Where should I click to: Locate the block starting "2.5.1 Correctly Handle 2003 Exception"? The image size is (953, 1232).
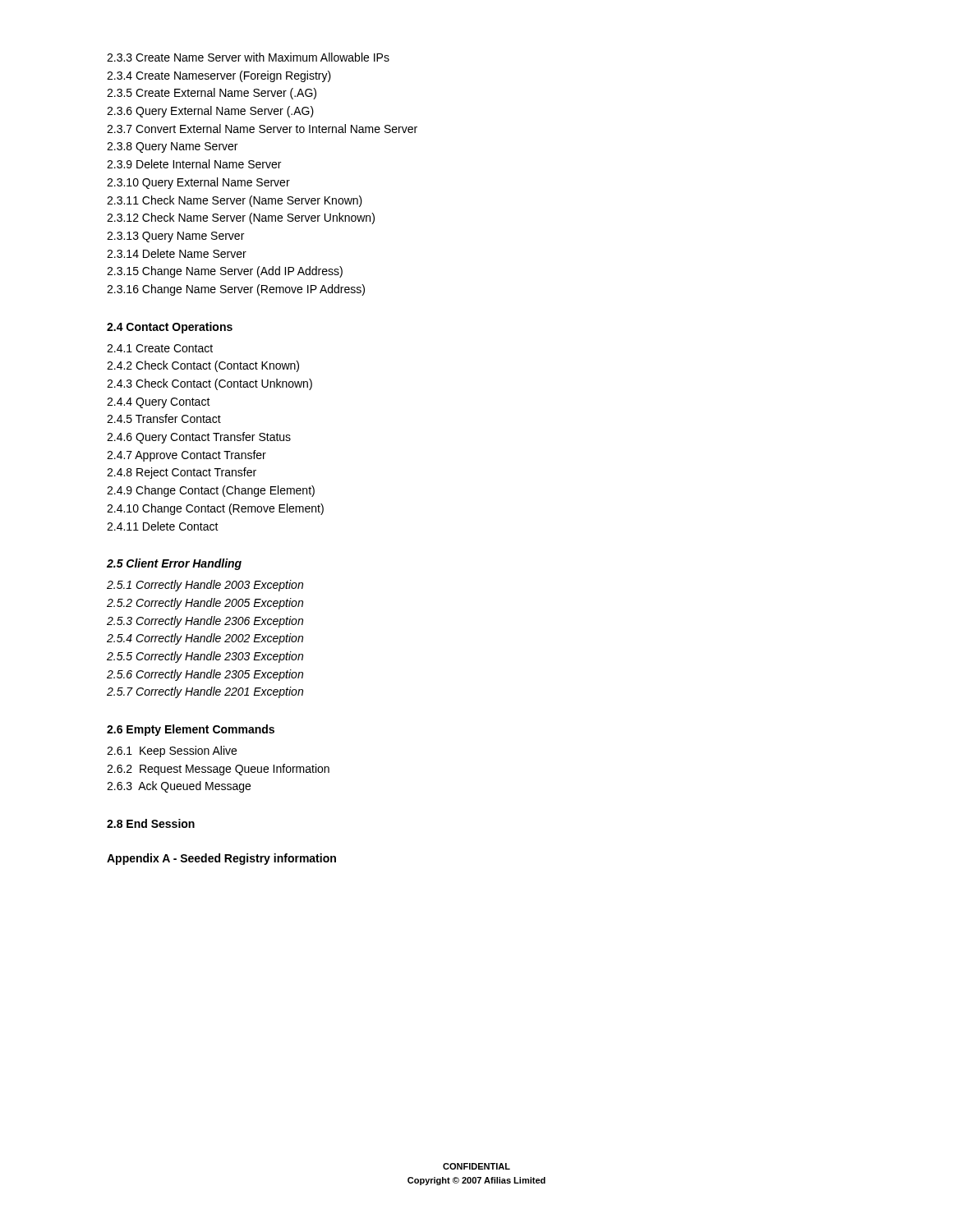pyautogui.click(x=205, y=585)
